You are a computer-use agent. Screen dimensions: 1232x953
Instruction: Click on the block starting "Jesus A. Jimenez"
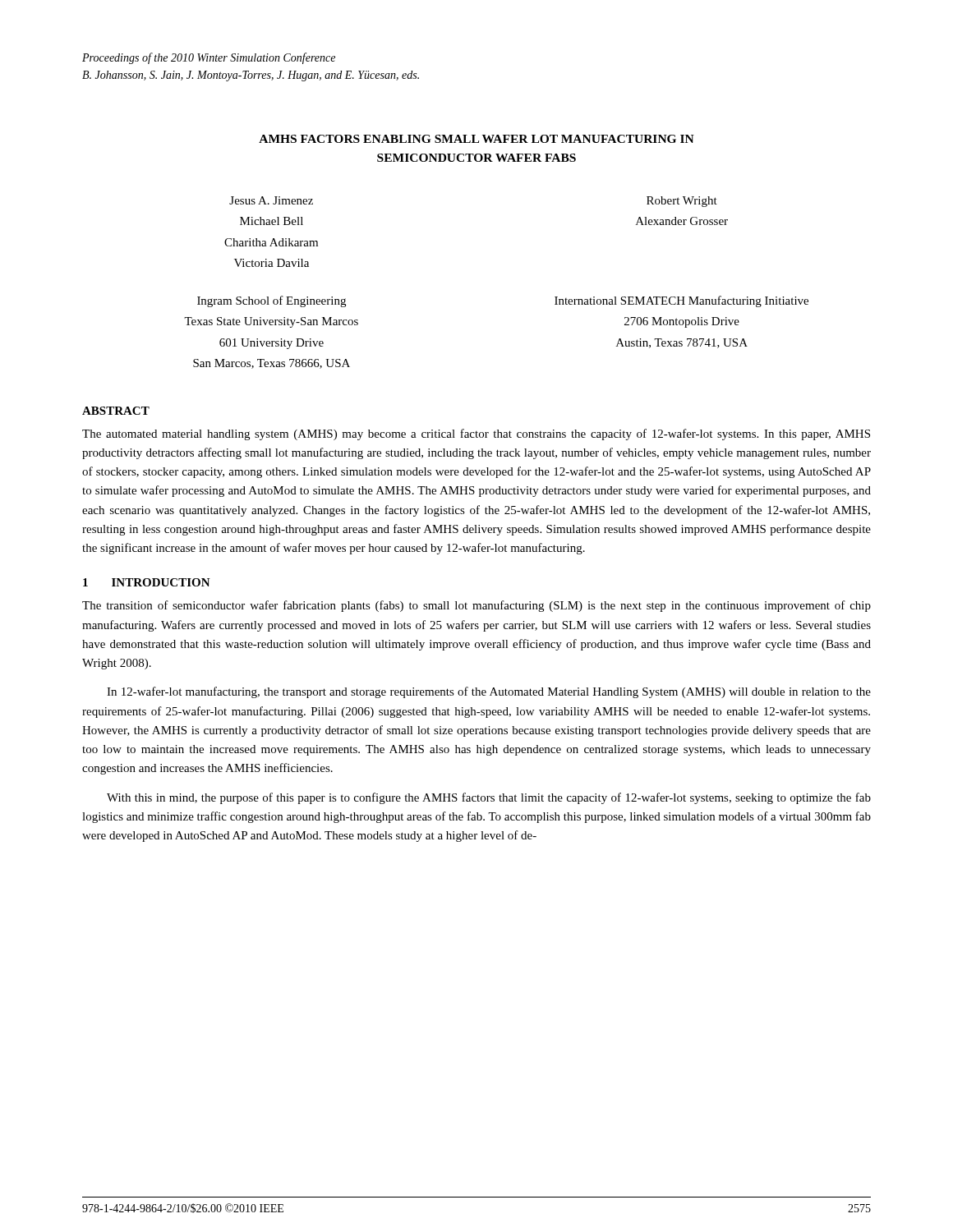click(x=271, y=231)
